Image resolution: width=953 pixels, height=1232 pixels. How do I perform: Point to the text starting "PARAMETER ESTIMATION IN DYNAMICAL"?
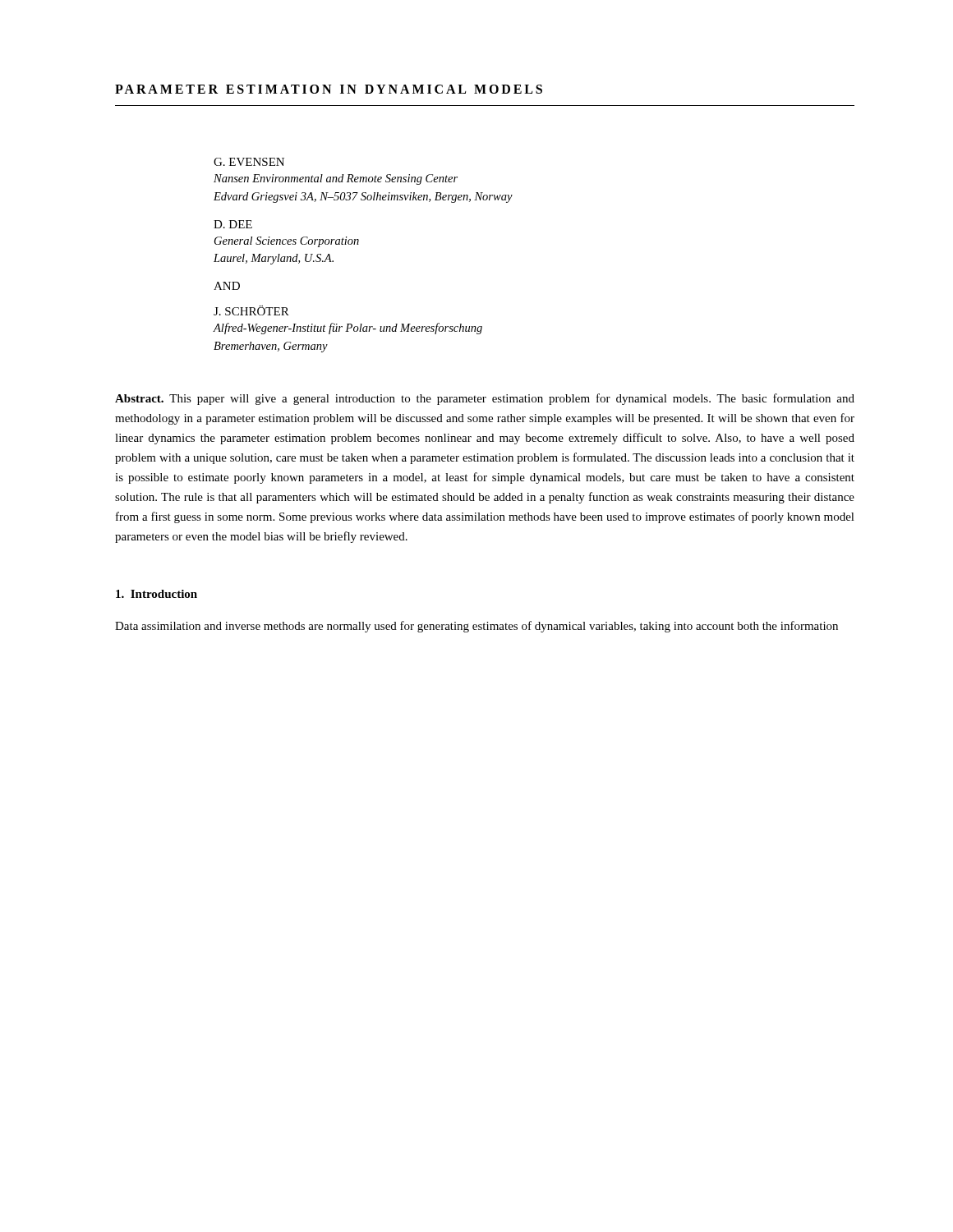(x=485, y=90)
